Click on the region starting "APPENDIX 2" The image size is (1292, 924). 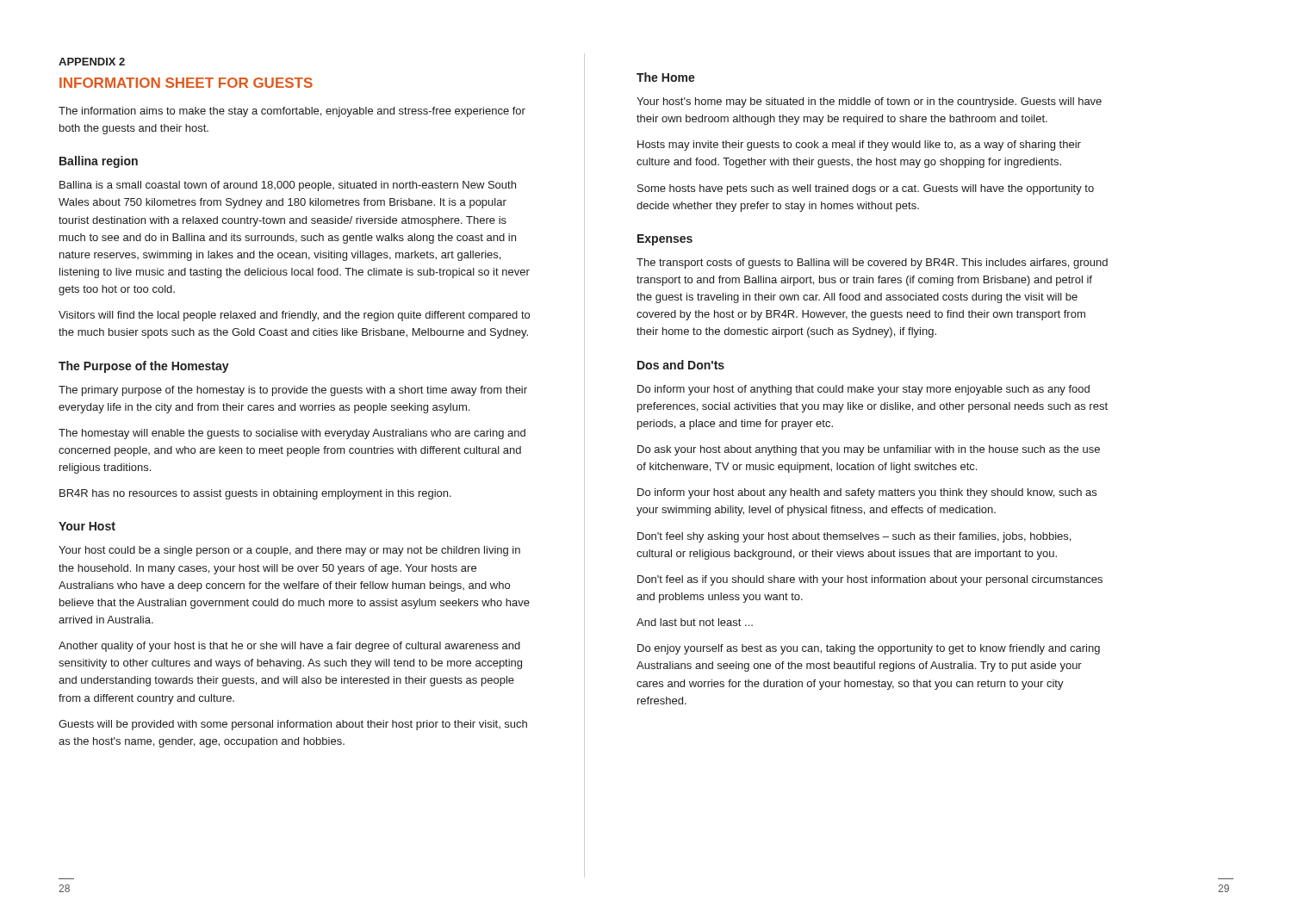[x=92, y=62]
